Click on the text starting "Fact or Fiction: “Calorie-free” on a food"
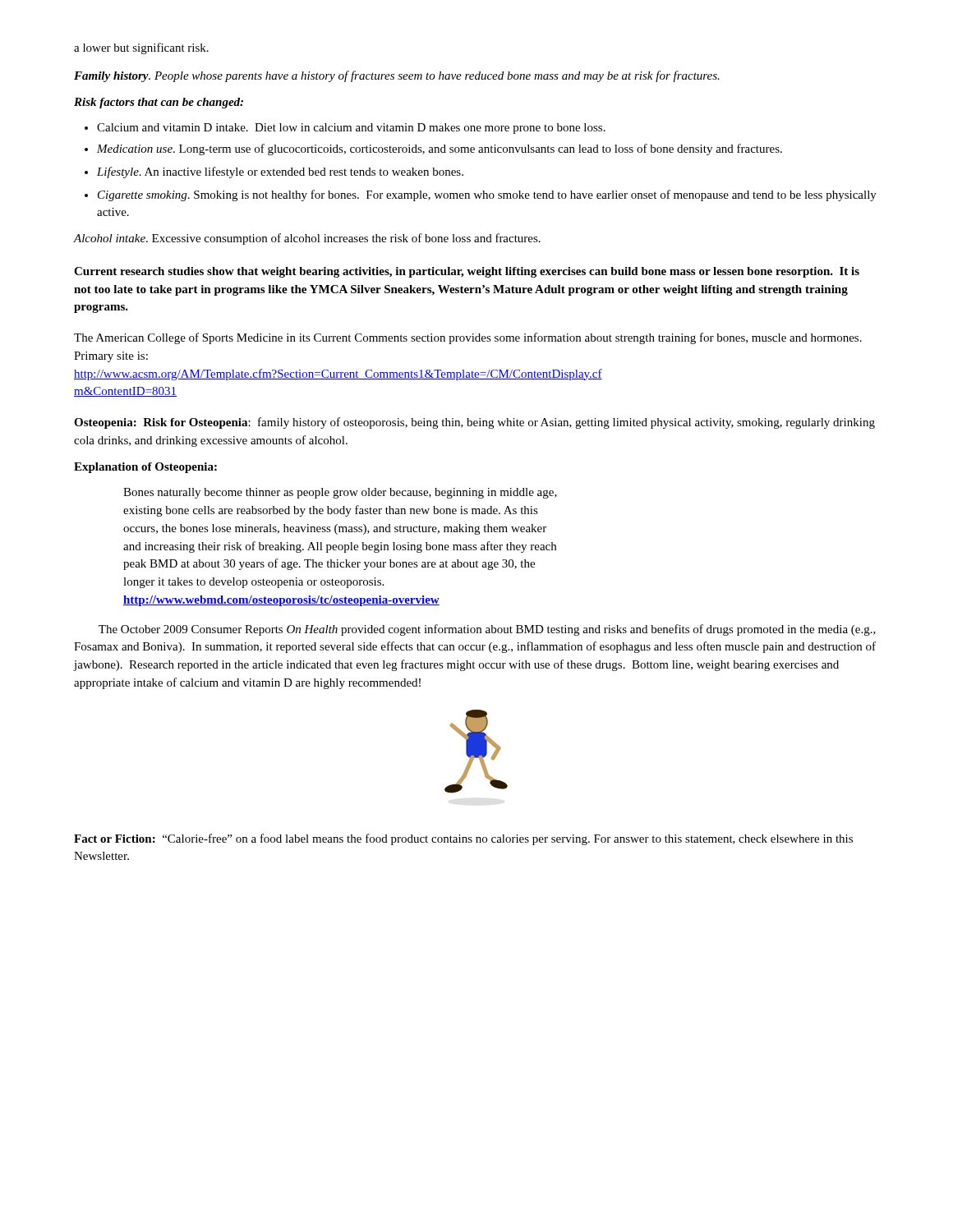This screenshot has height=1232, width=953. tap(476, 848)
